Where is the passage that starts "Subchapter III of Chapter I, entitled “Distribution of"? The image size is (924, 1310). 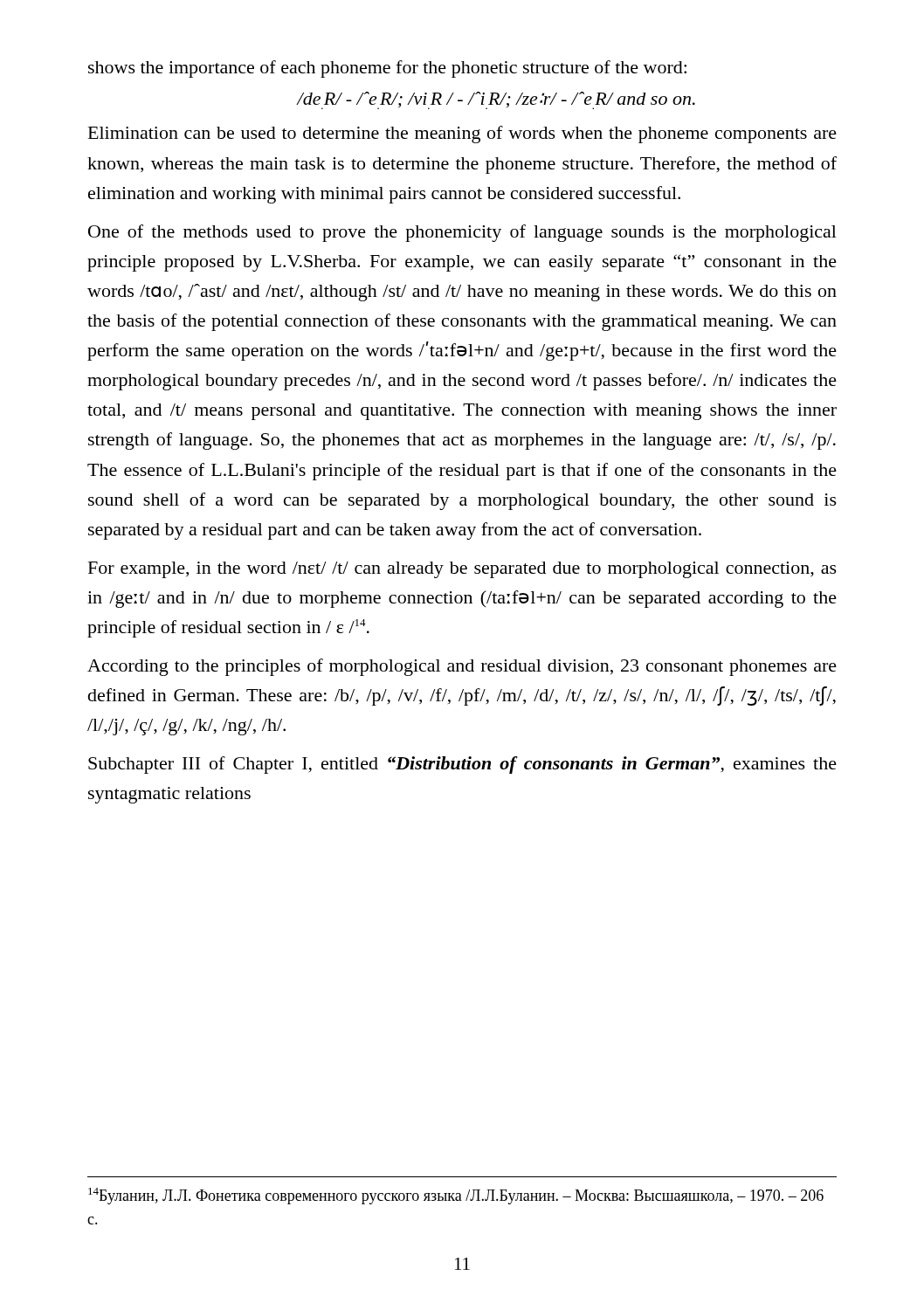(462, 779)
